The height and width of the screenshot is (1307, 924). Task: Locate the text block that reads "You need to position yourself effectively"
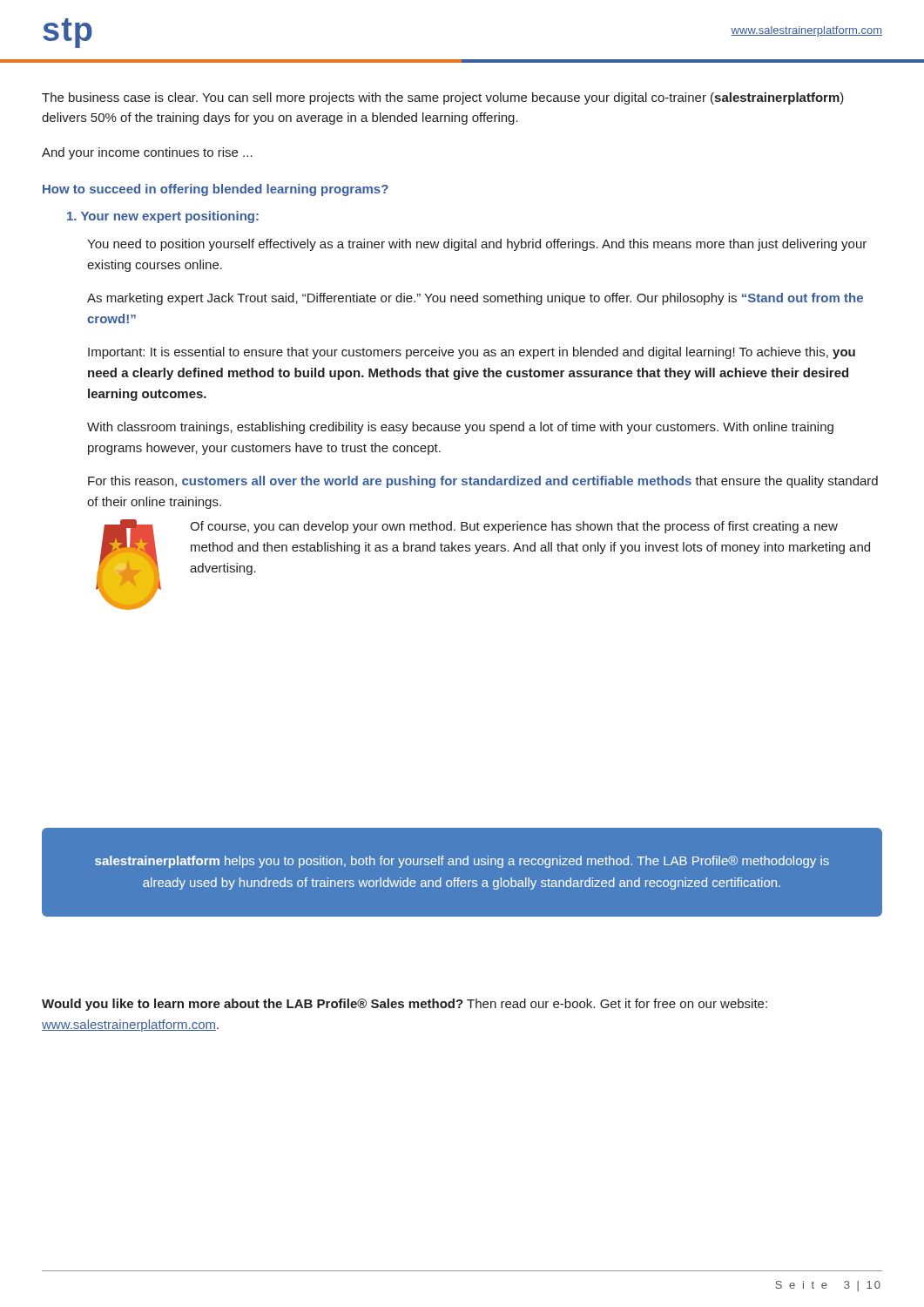pos(477,254)
